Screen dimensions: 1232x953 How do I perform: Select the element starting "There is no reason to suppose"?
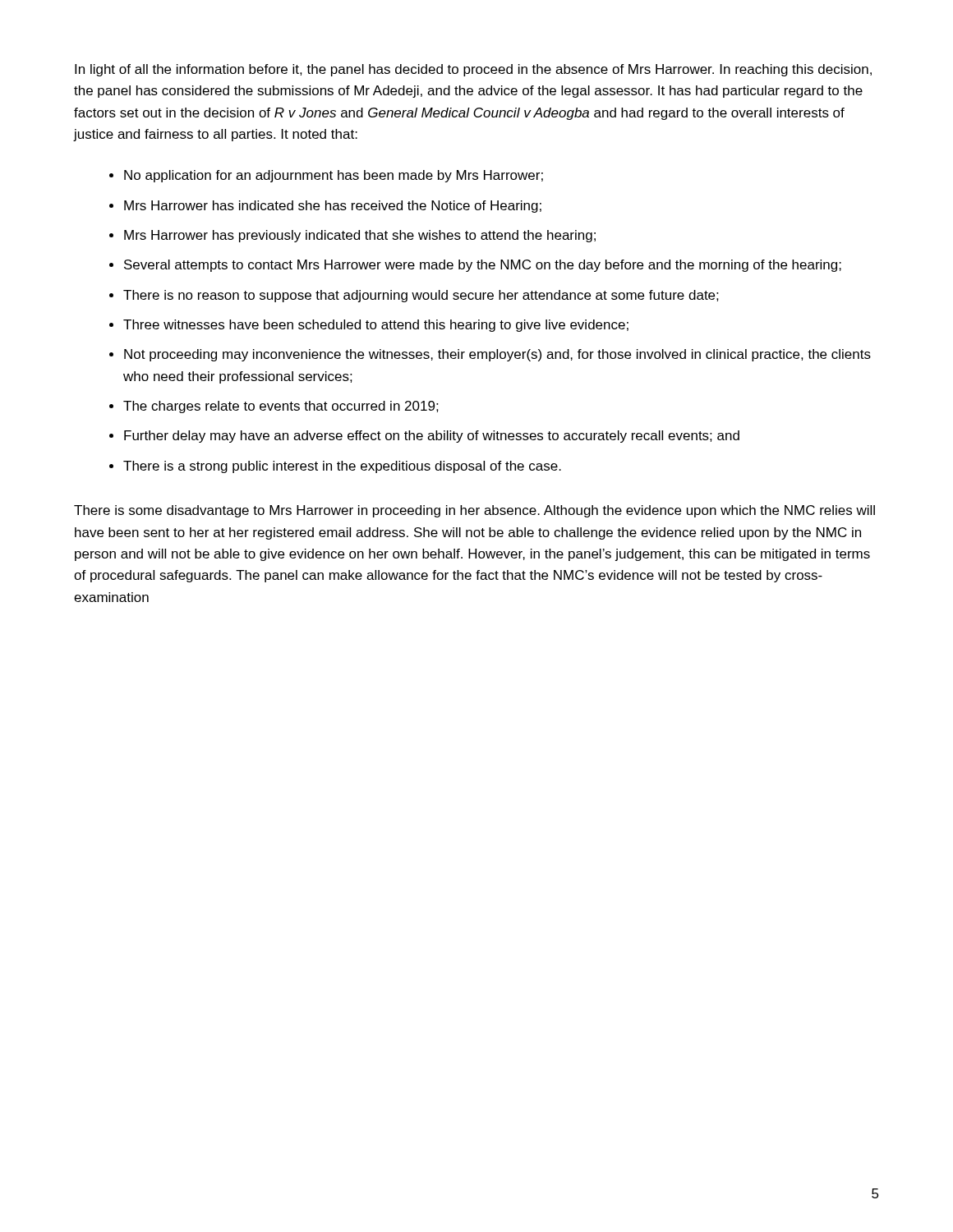421,295
